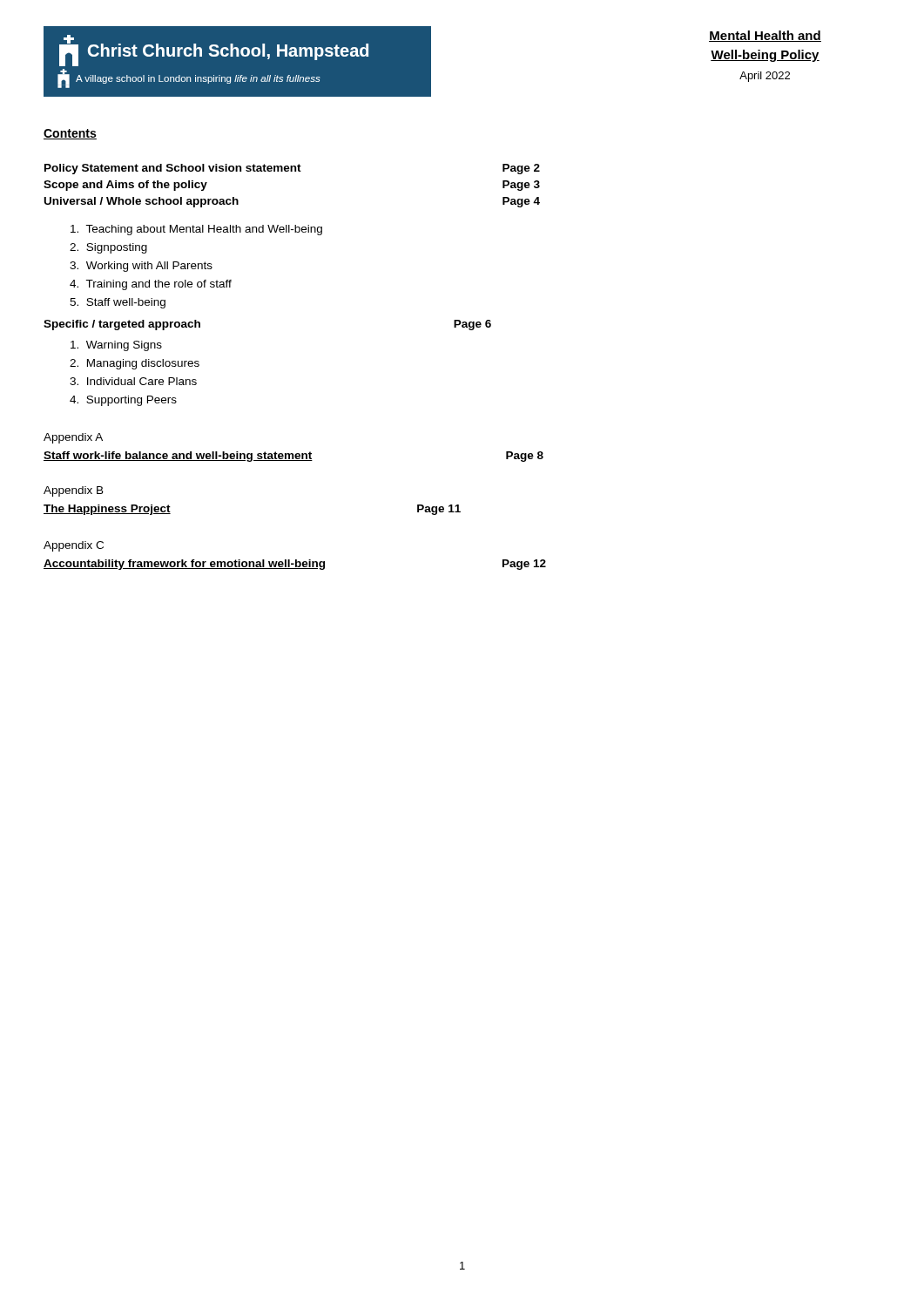The image size is (924, 1307).
Task: Click on the block starting "Appendix B"
Action: point(74,490)
